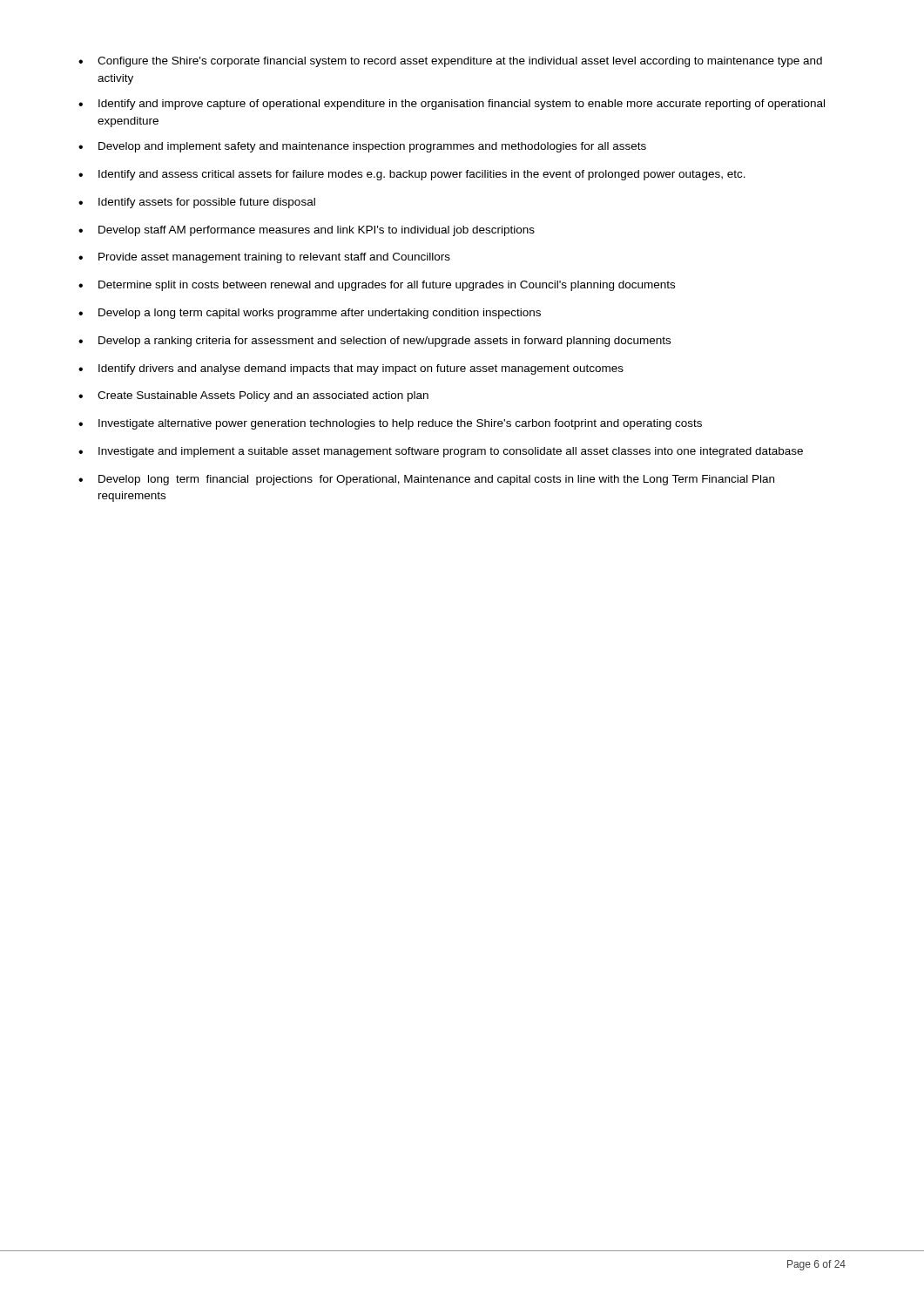Click on the passage starting "• Develop a ranking criteria for"
The width and height of the screenshot is (924, 1307).
(462, 341)
